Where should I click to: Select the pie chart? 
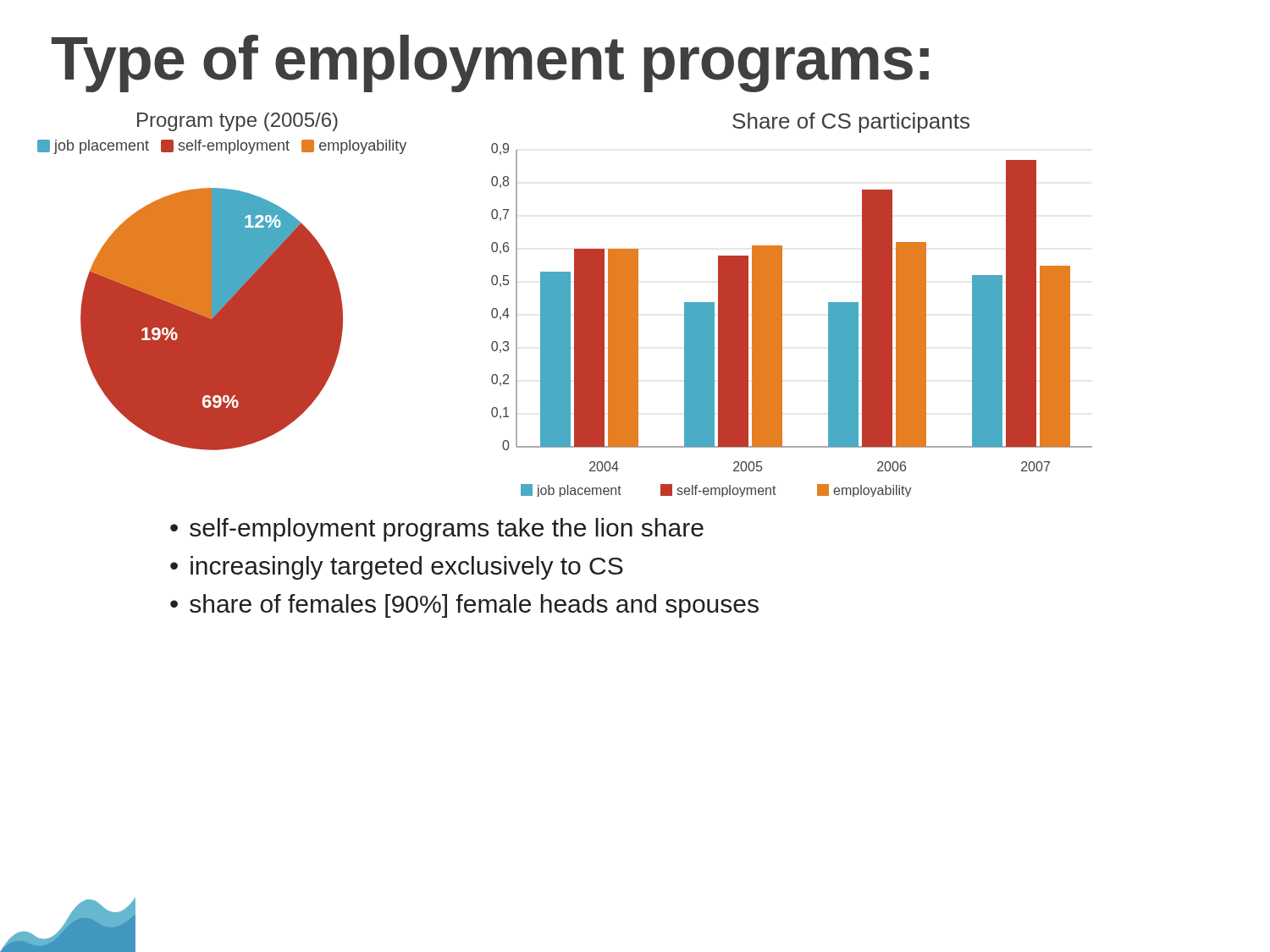tap(237, 292)
